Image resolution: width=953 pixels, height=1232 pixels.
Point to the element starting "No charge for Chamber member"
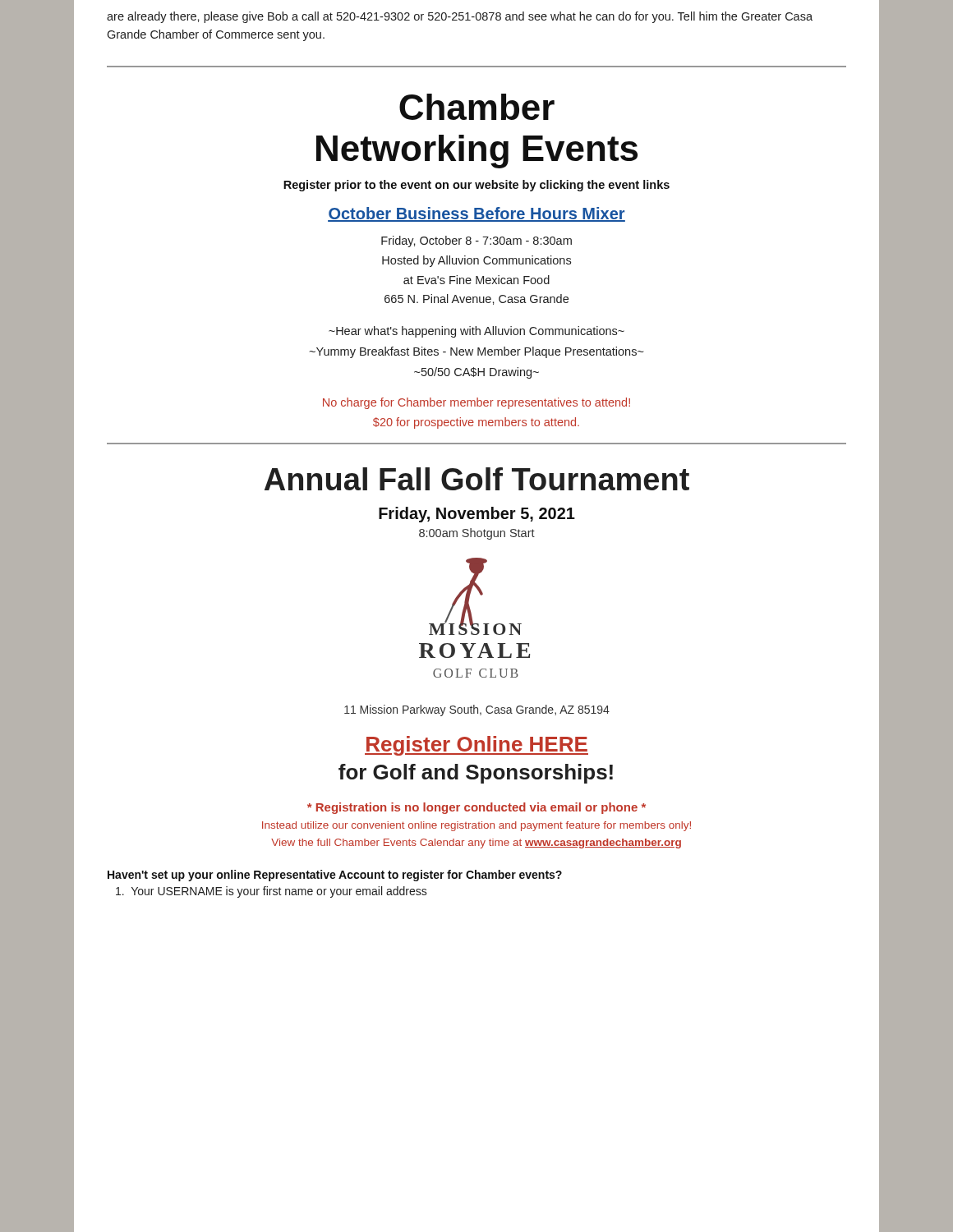476,412
